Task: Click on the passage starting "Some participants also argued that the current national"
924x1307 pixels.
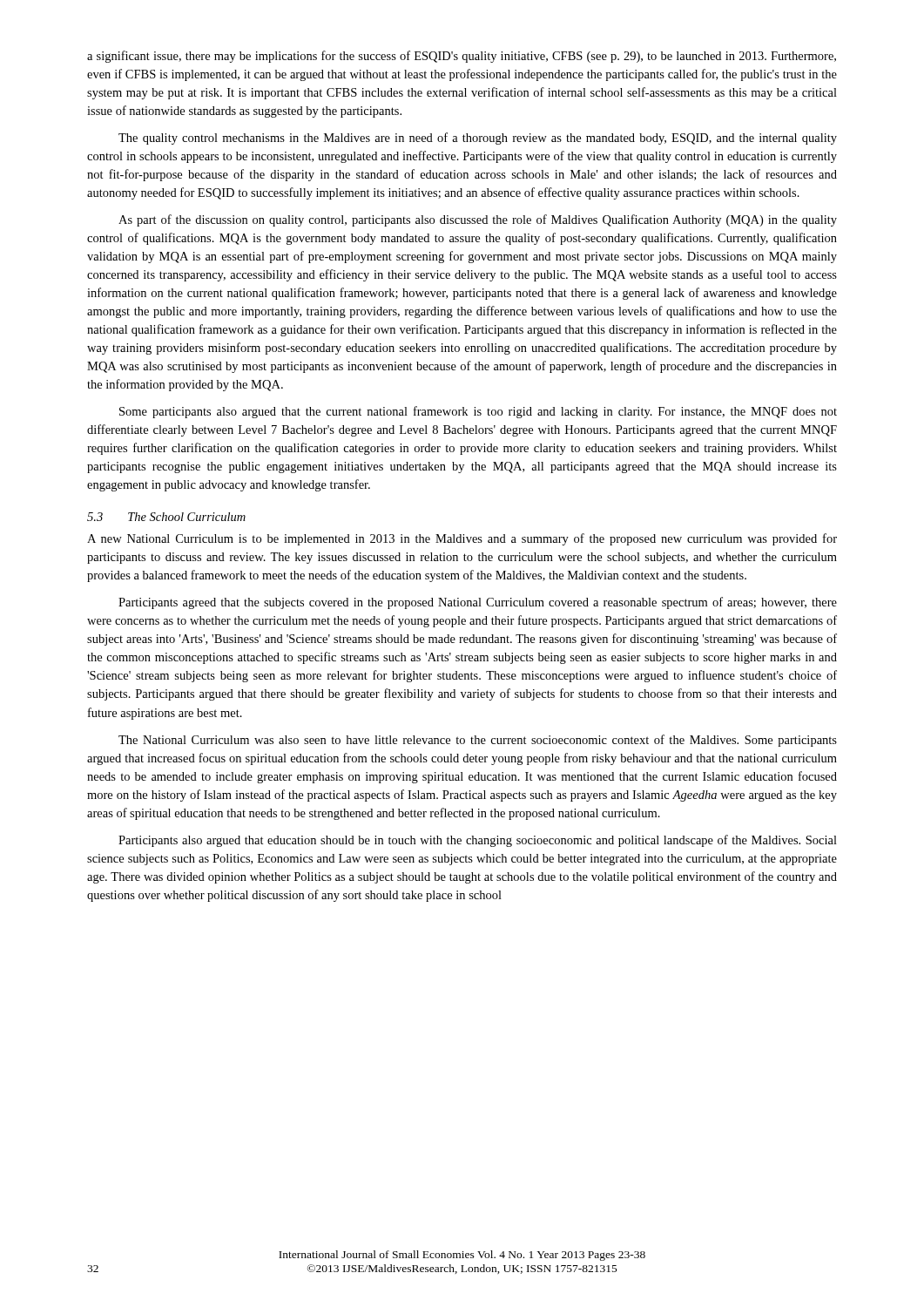Action: point(462,448)
